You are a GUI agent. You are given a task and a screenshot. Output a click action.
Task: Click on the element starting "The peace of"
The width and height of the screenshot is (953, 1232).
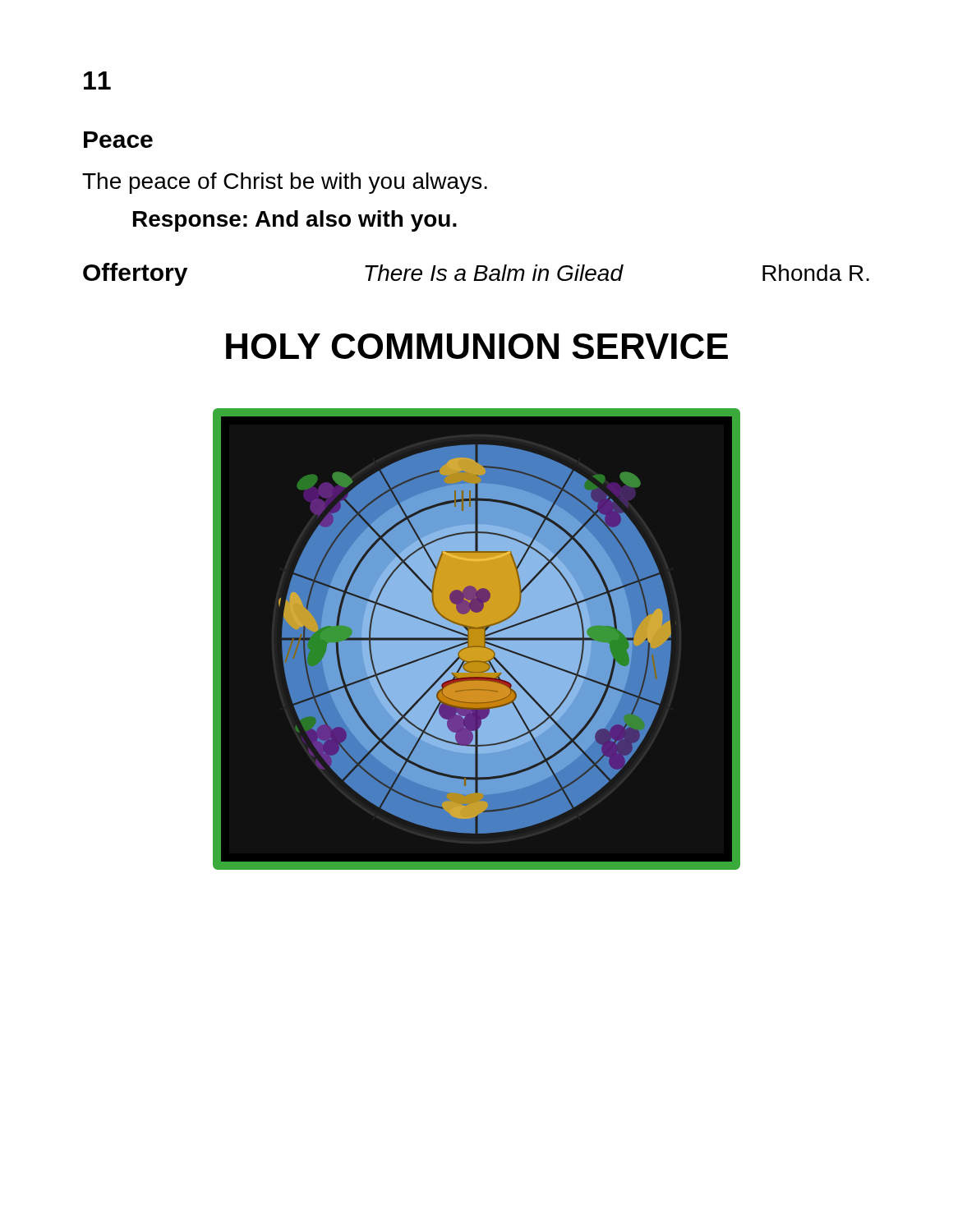(x=285, y=181)
